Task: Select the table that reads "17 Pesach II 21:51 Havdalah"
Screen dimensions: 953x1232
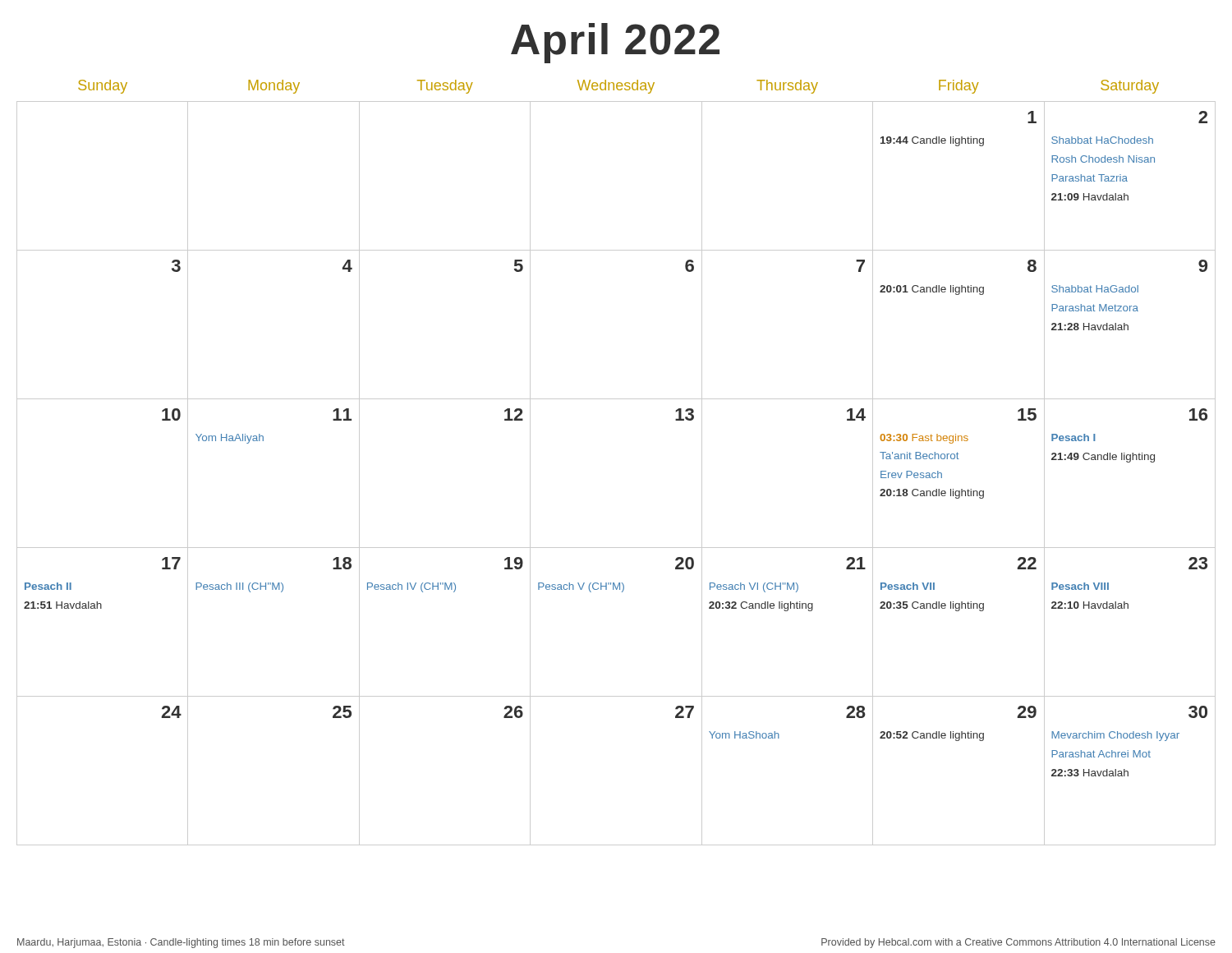Action: click(616, 459)
